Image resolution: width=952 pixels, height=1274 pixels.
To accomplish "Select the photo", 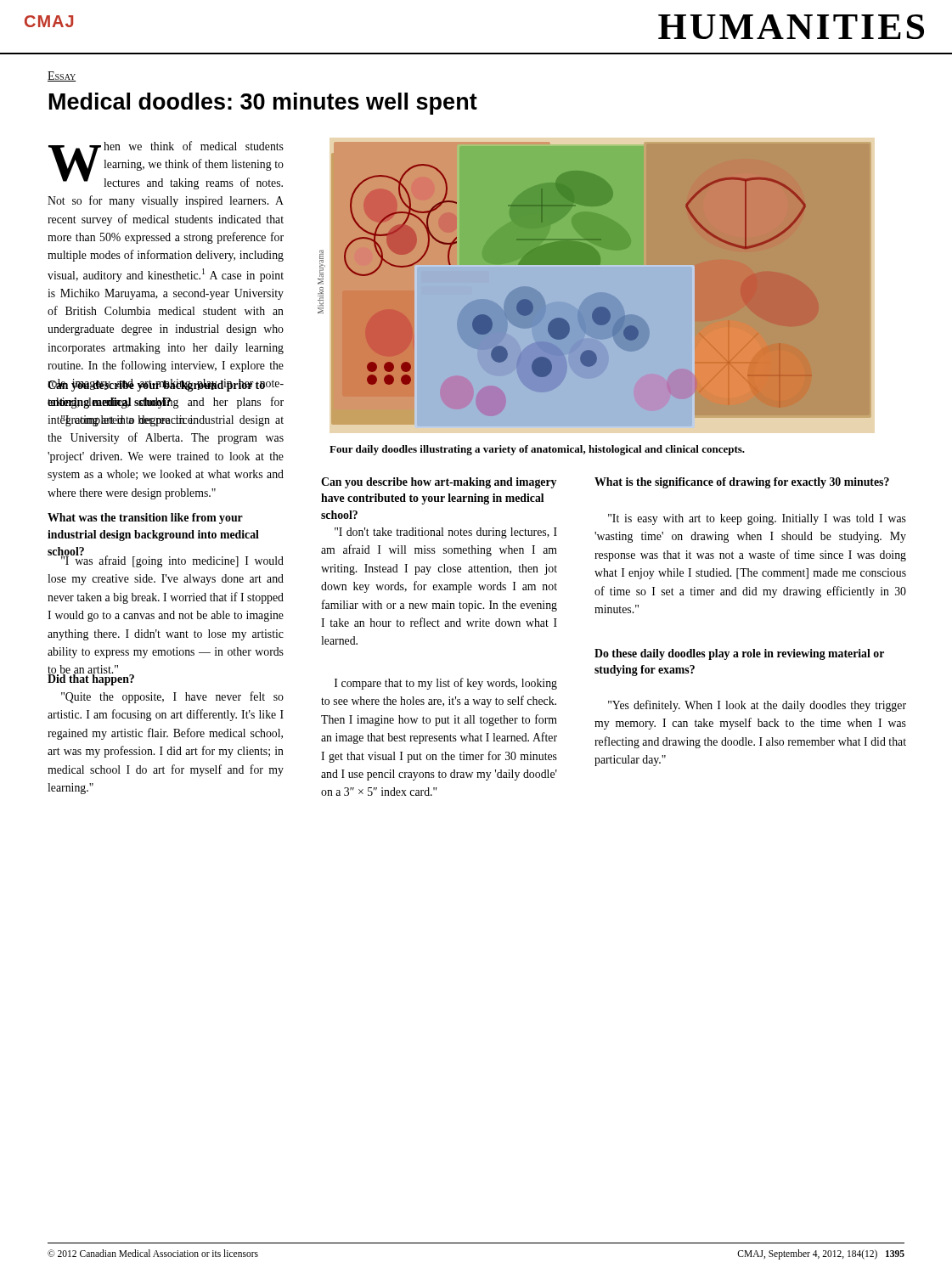I will (x=610, y=285).
